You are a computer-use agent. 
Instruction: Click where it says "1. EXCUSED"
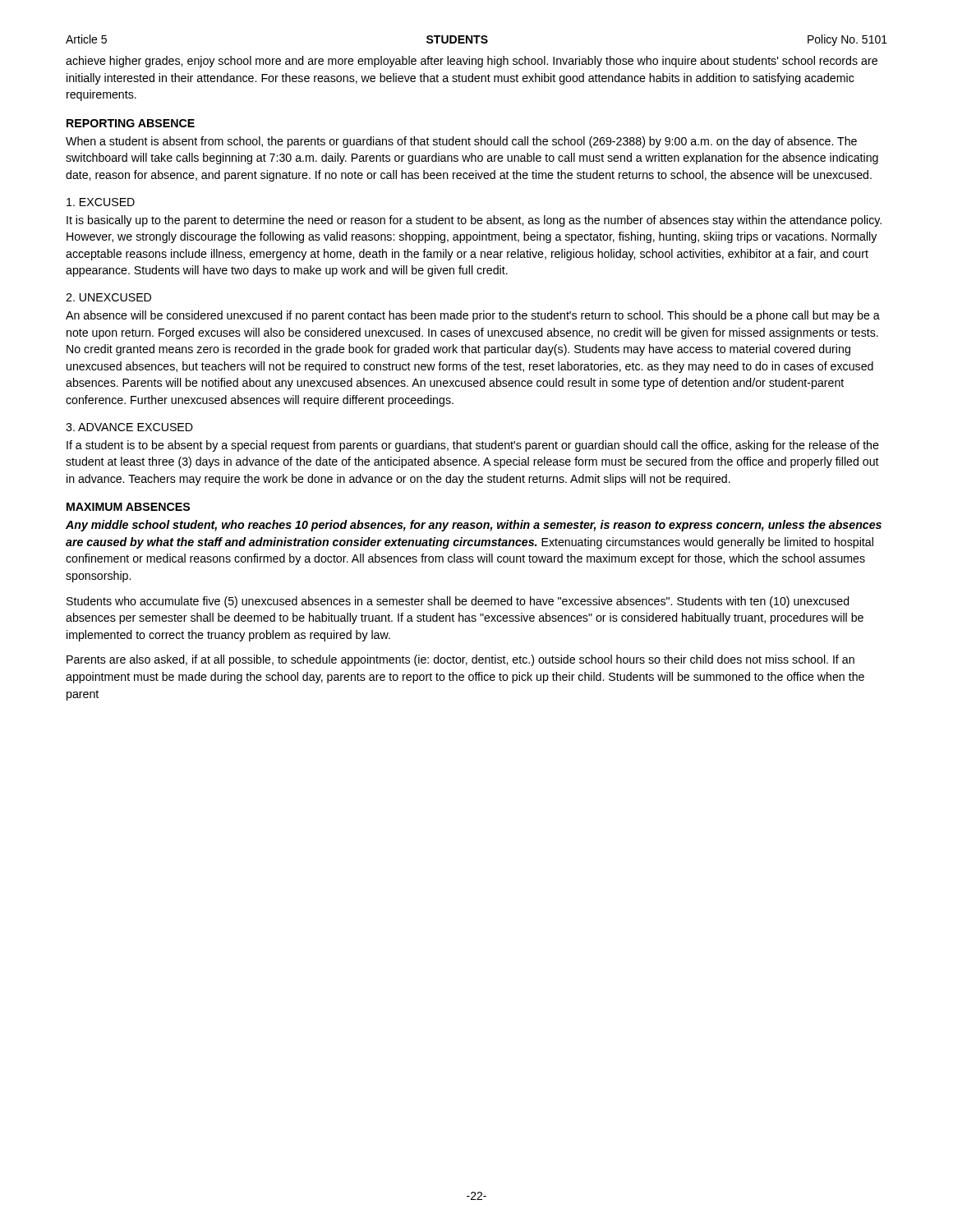tap(100, 202)
